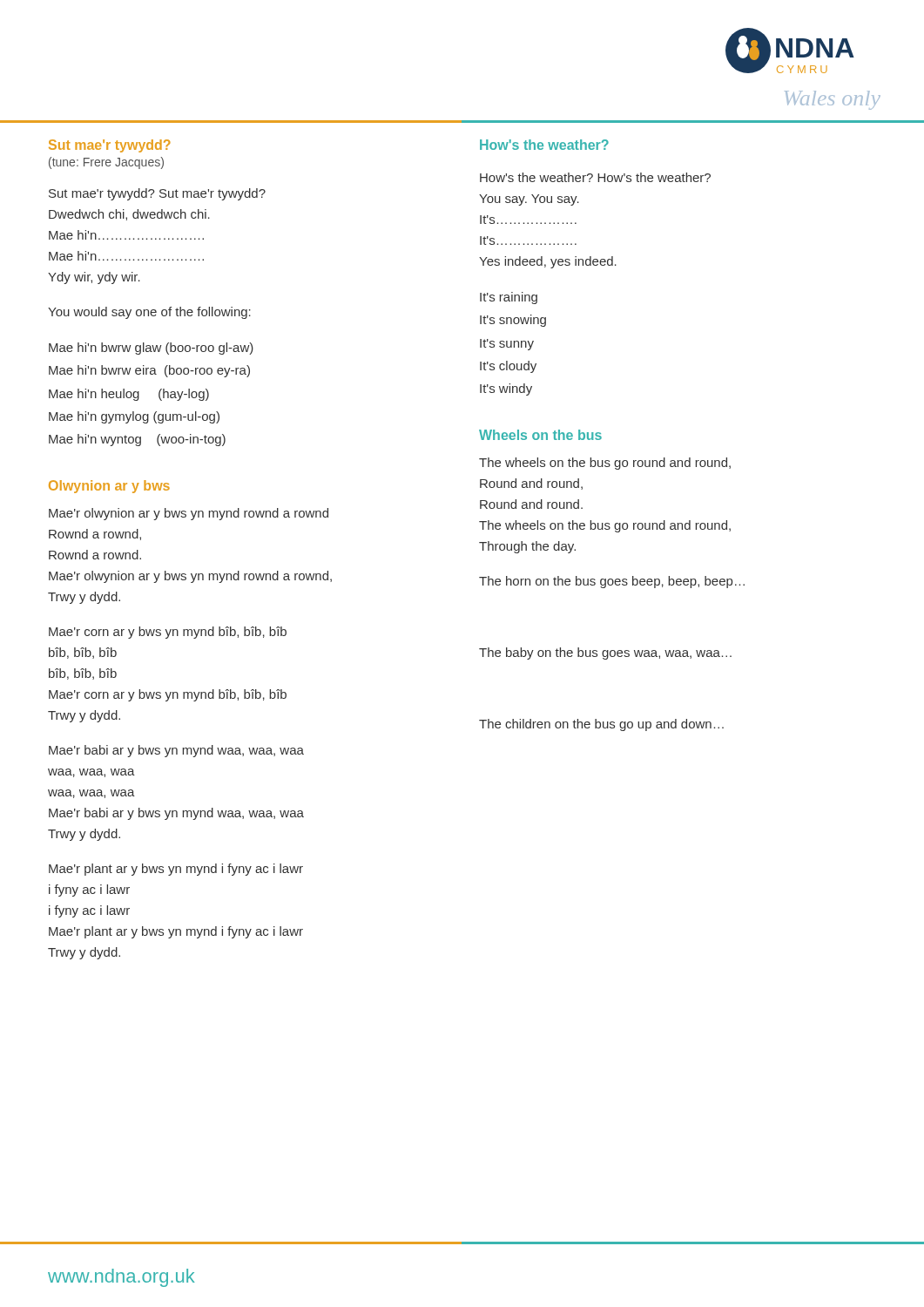Locate the text block containing "Sut mae'r tywydd? Sut mae'r tywydd? Dwedwch chi,"
This screenshot has height=1307, width=924.
click(x=157, y=235)
